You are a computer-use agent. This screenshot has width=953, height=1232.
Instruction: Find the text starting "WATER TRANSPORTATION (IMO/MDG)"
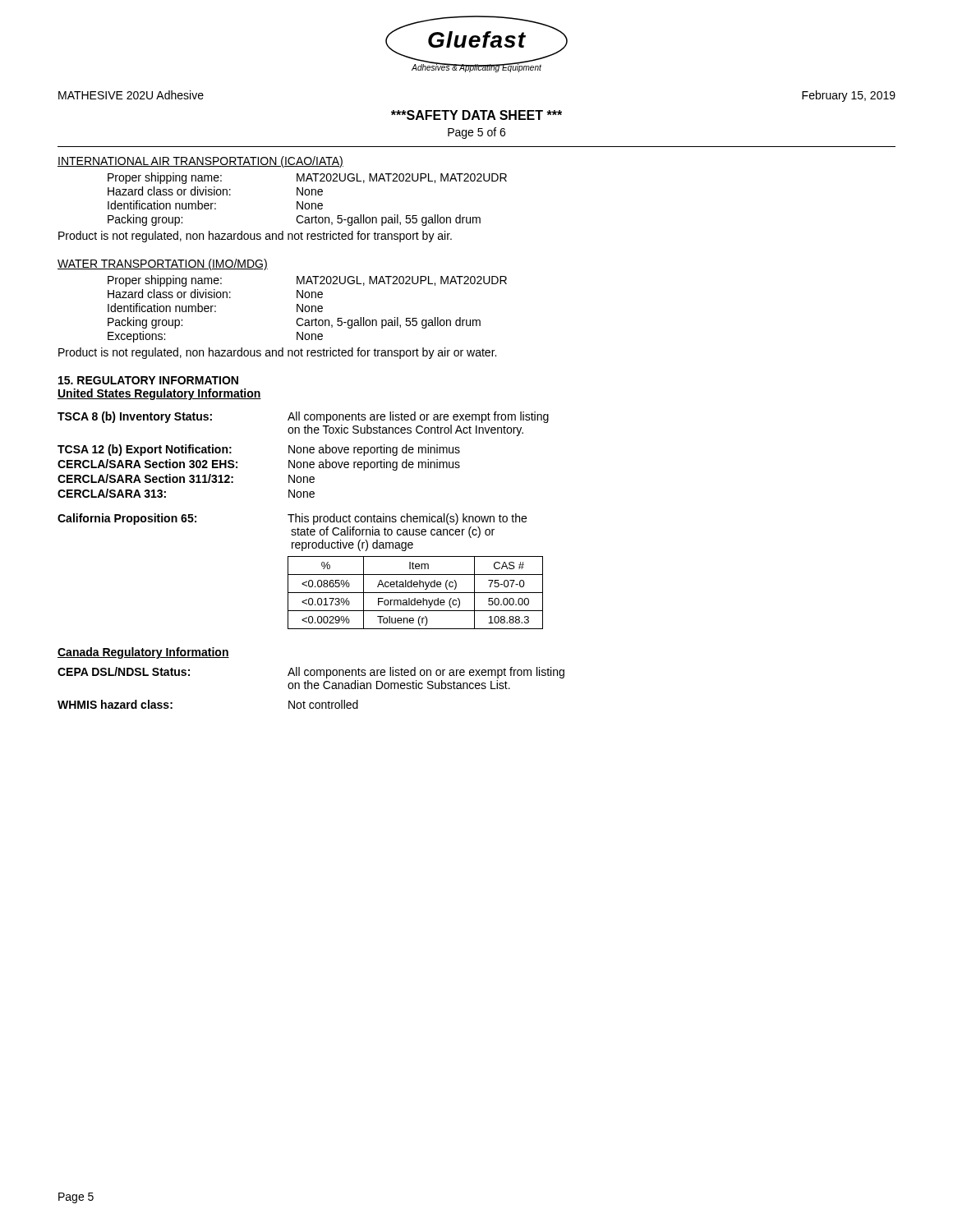(x=162, y=264)
